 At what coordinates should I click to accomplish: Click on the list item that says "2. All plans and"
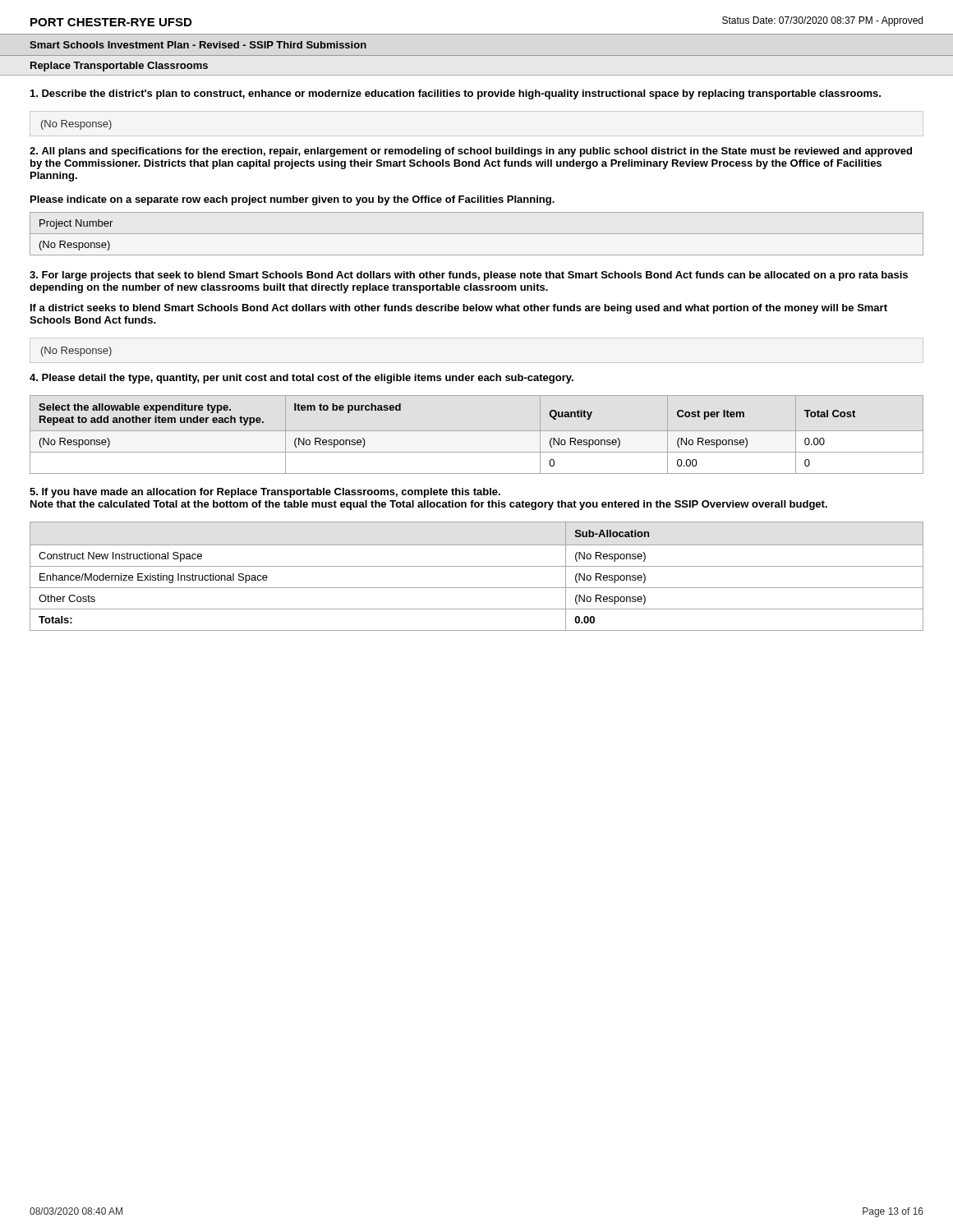[471, 163]
